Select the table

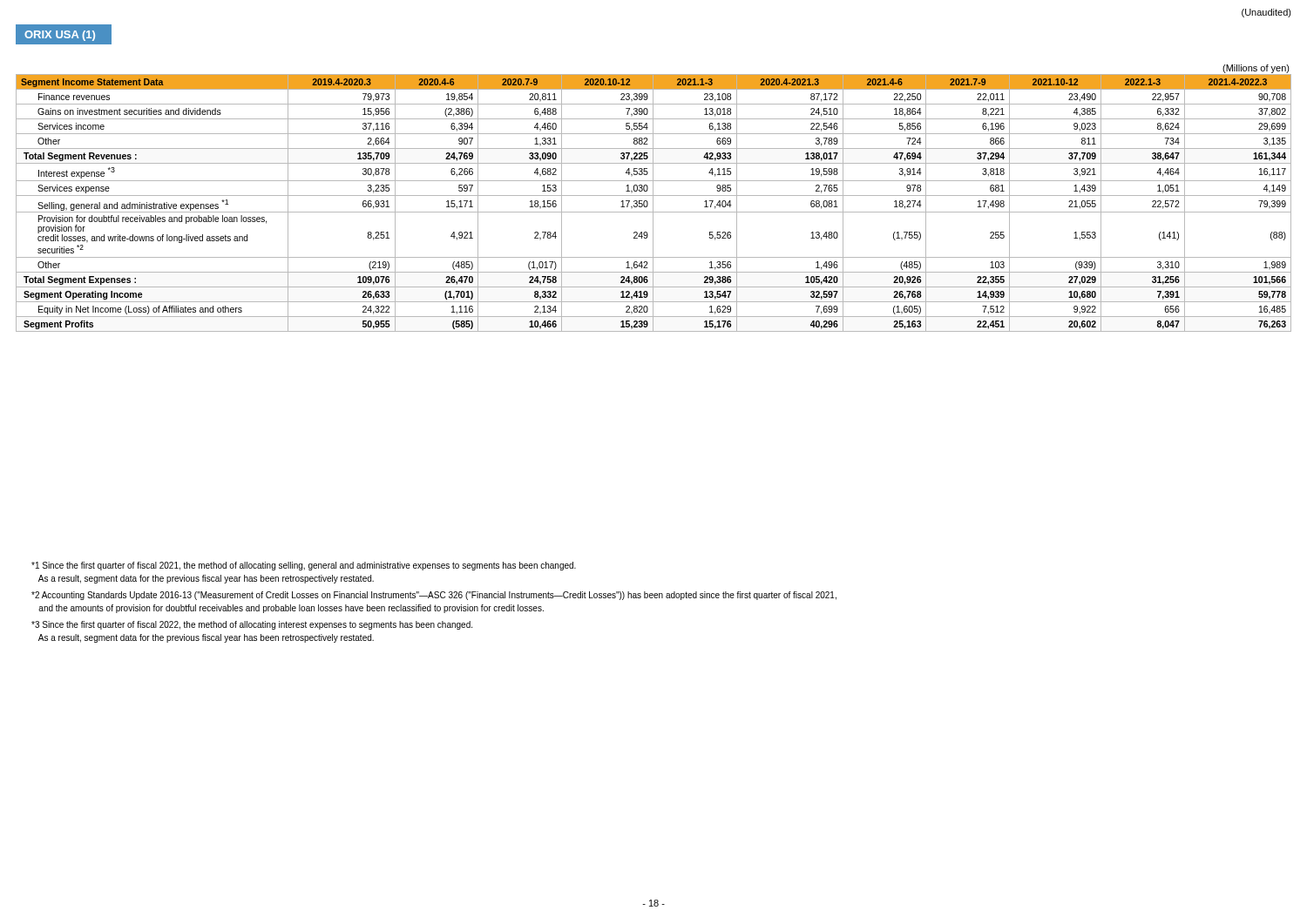pos(654,203)
